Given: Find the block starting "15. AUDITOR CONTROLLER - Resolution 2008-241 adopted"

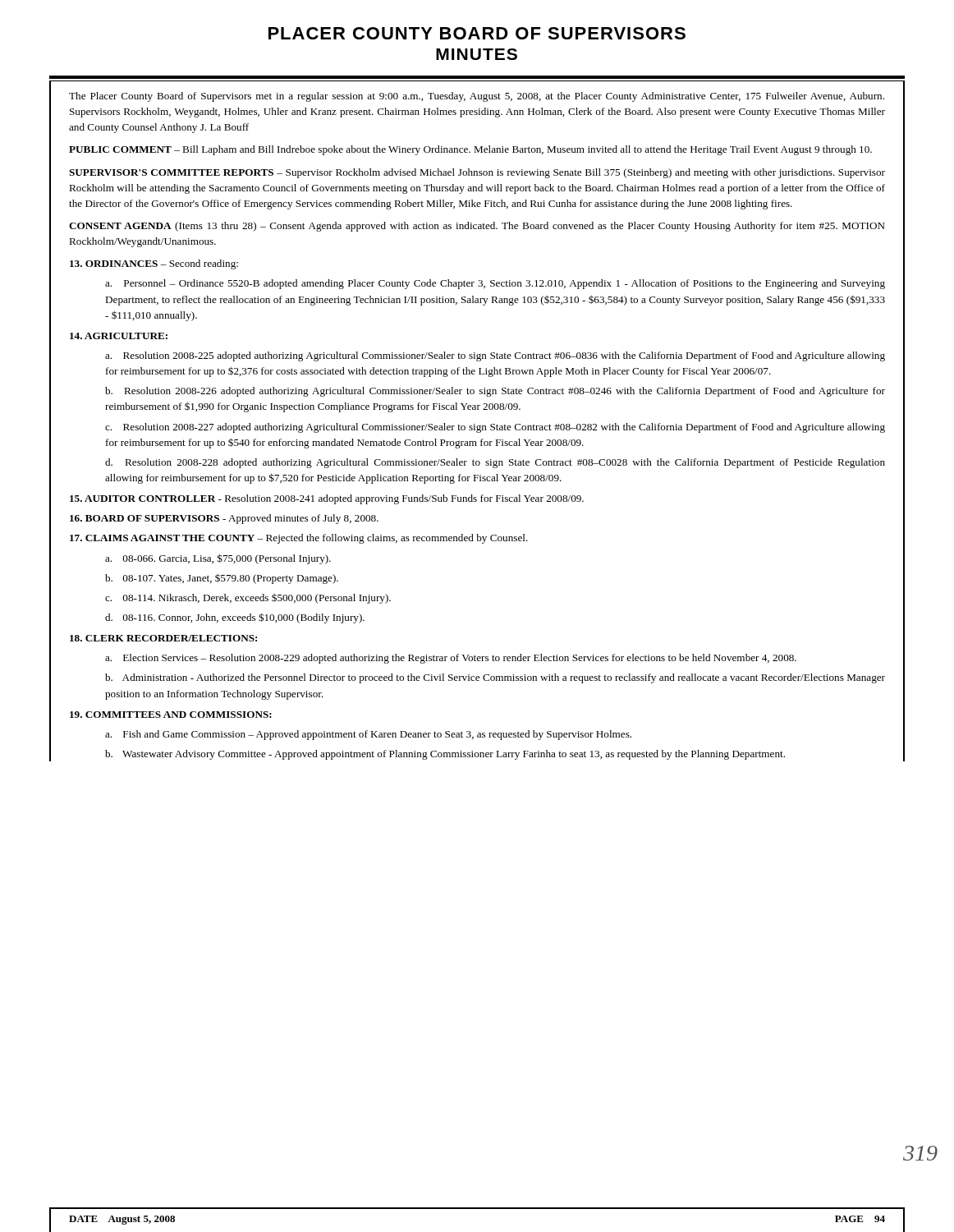Looking at the screenshot, I should click(327, 498).
